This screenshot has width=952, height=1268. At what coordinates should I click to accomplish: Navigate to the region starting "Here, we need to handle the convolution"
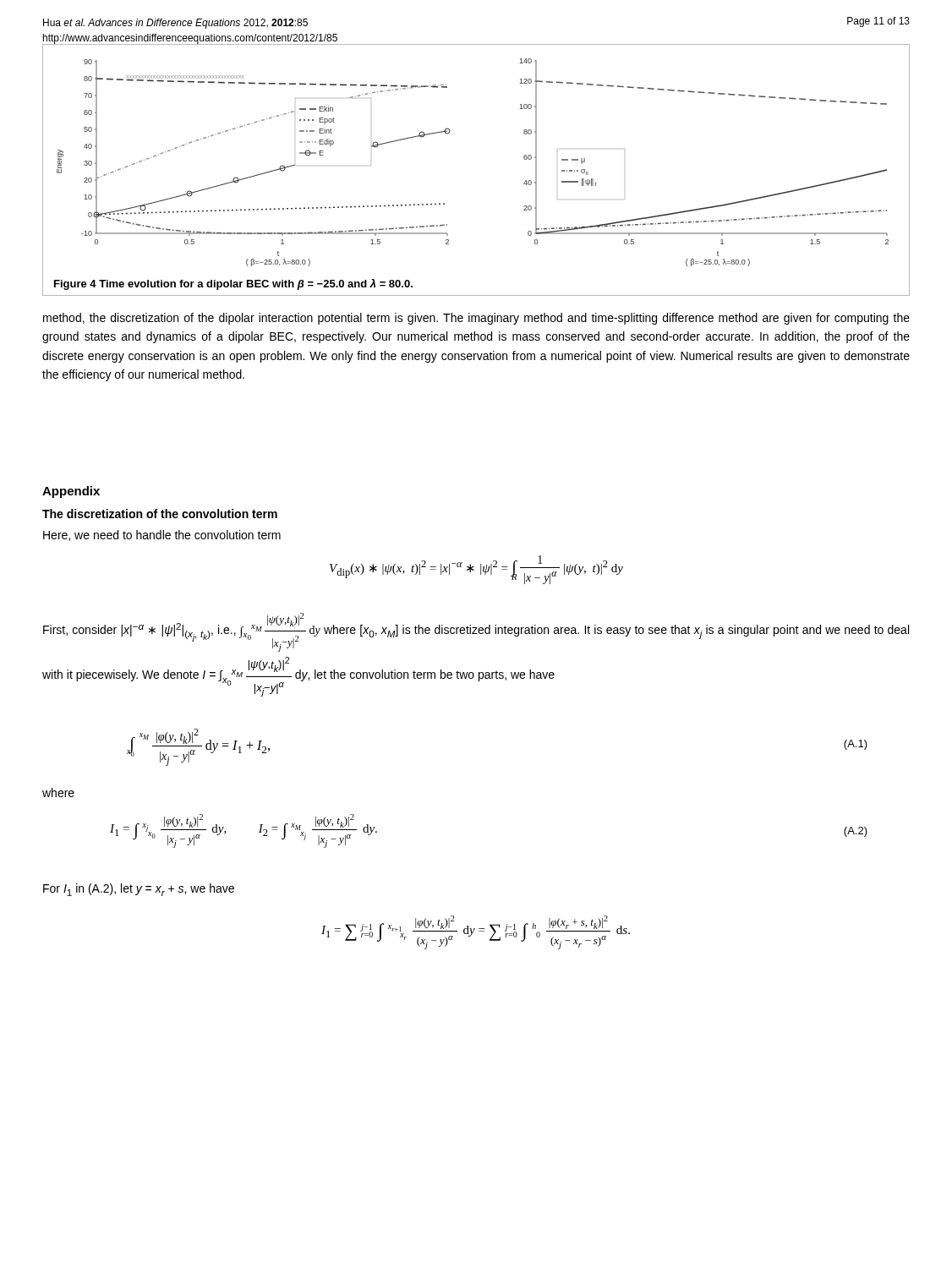pos(162,535)
